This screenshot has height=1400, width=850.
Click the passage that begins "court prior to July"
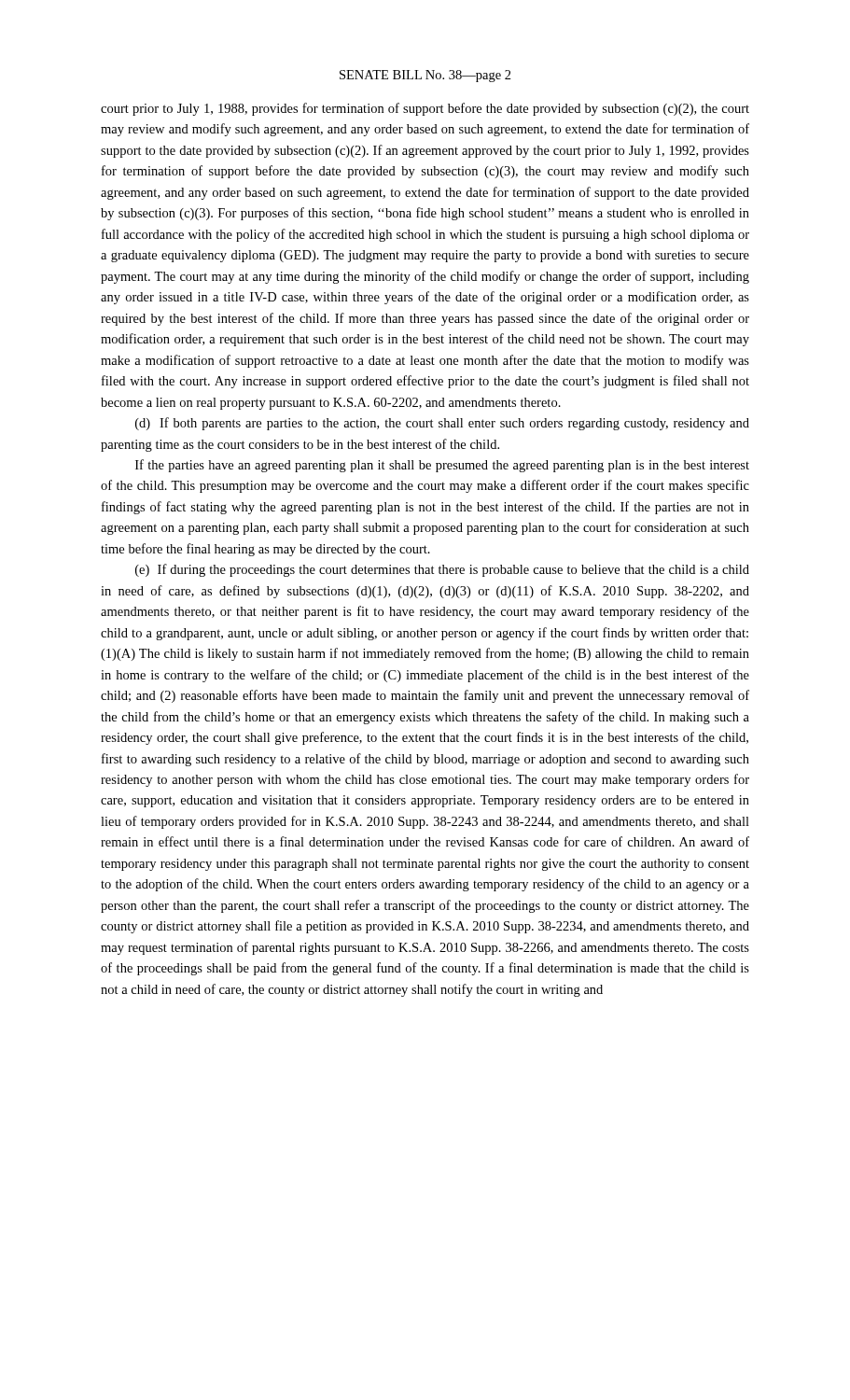click(x=425, y=549)
